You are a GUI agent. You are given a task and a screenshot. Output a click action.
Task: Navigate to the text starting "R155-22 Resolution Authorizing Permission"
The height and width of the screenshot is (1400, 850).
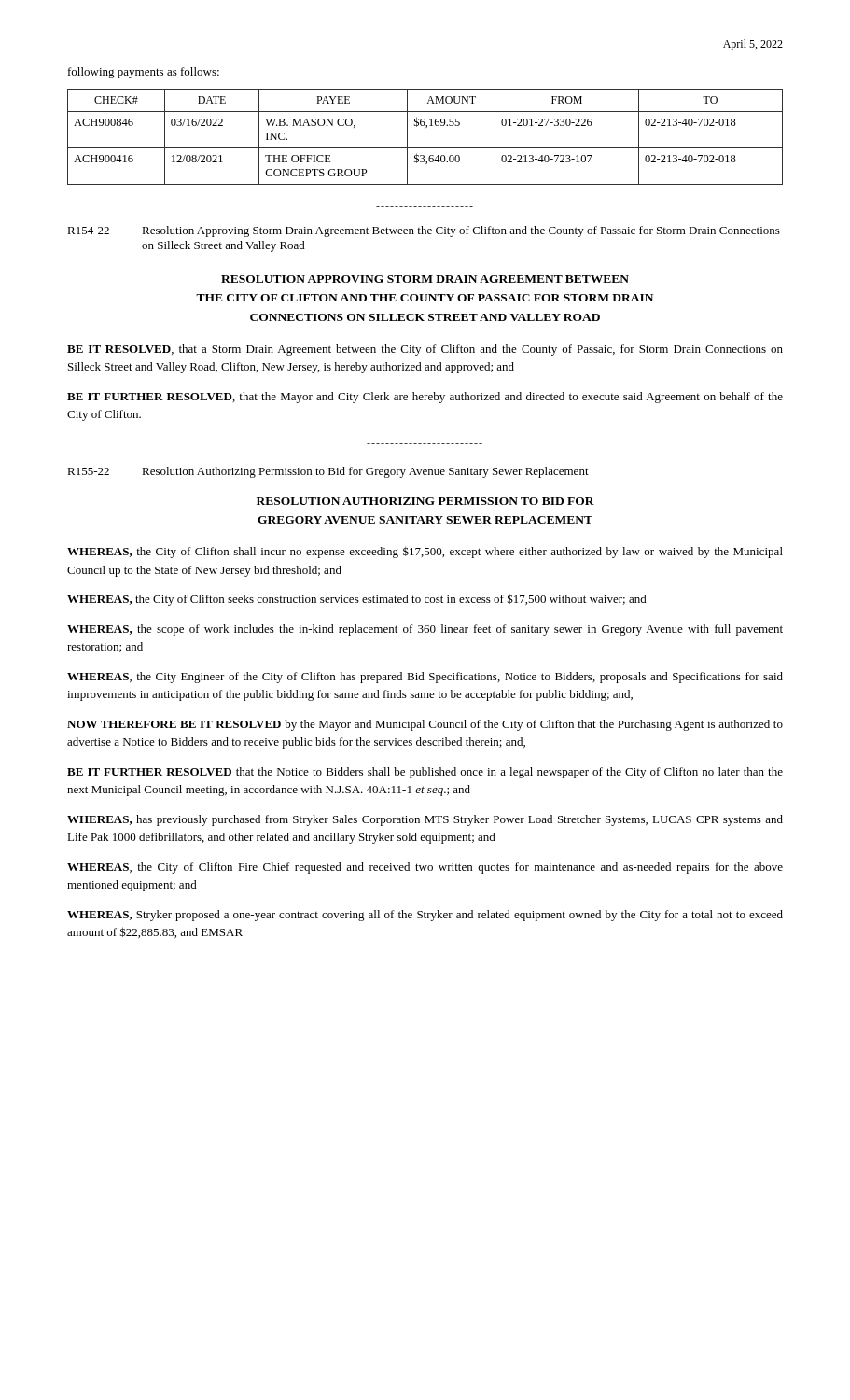(328, 471)
